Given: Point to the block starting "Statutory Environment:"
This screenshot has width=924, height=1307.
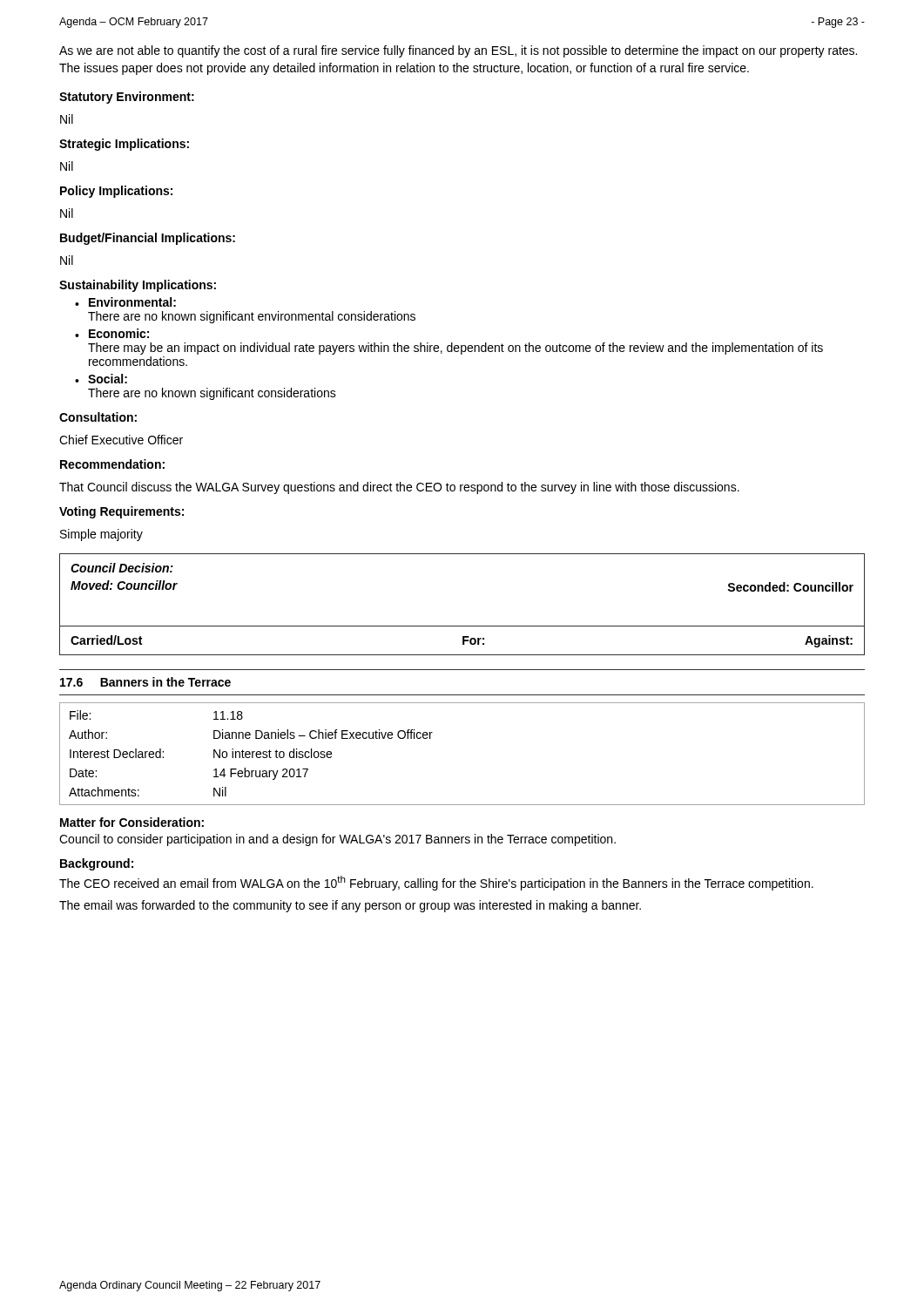Looking at the screenshot, I should click(127, 96).
